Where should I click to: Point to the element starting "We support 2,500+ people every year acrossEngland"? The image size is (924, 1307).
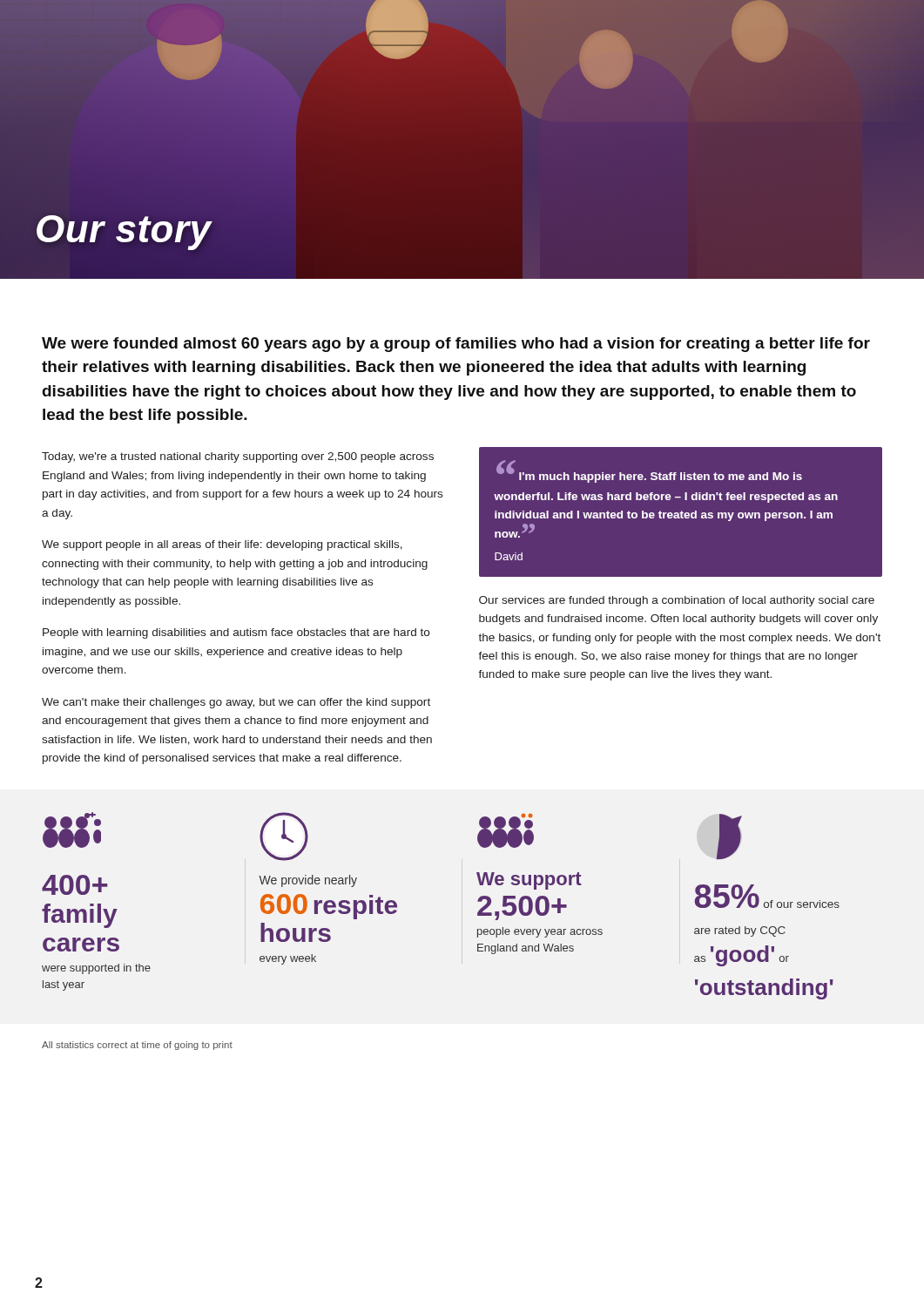pos(571,885)
